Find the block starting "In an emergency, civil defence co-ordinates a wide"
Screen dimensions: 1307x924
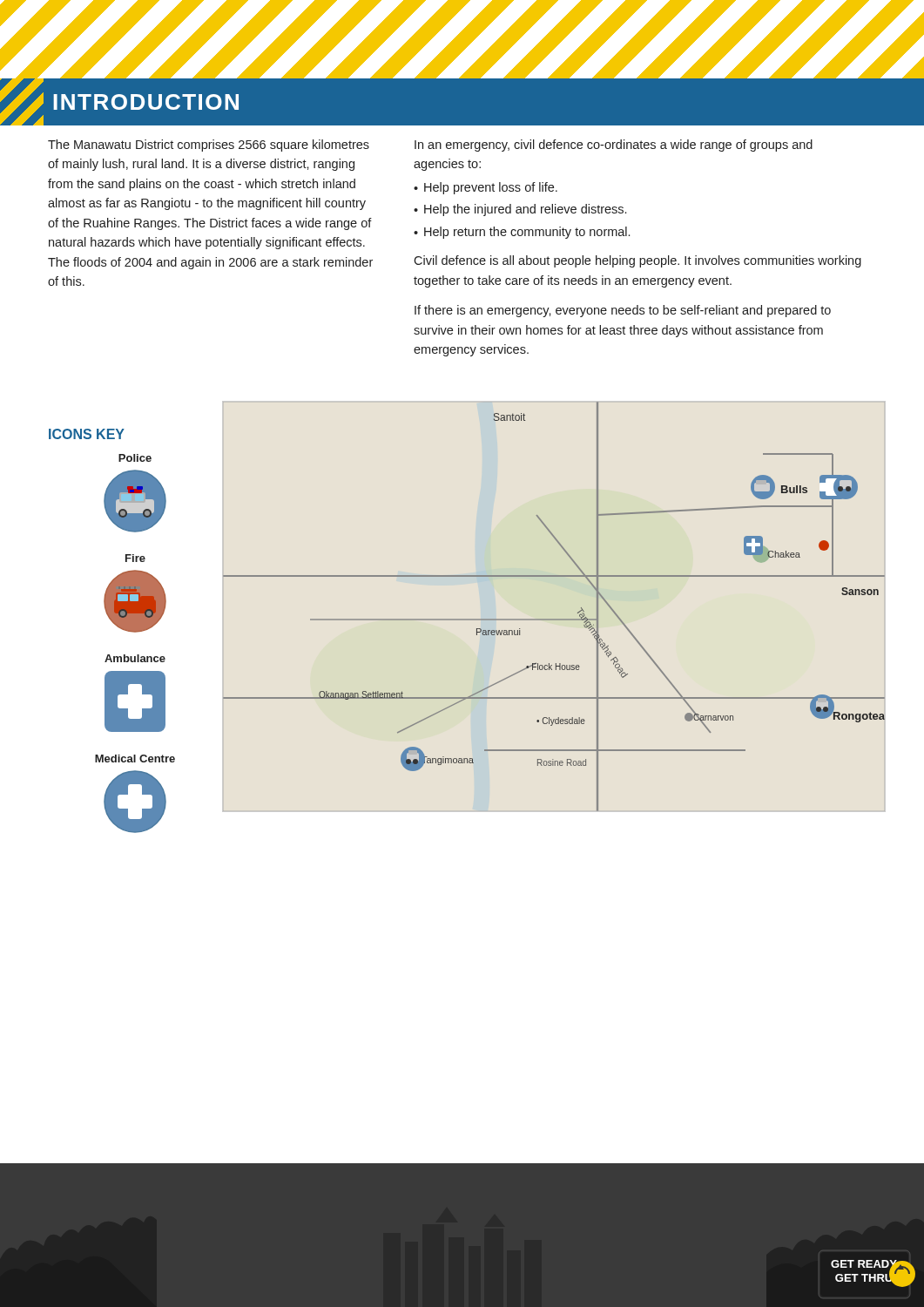point(613,154)
